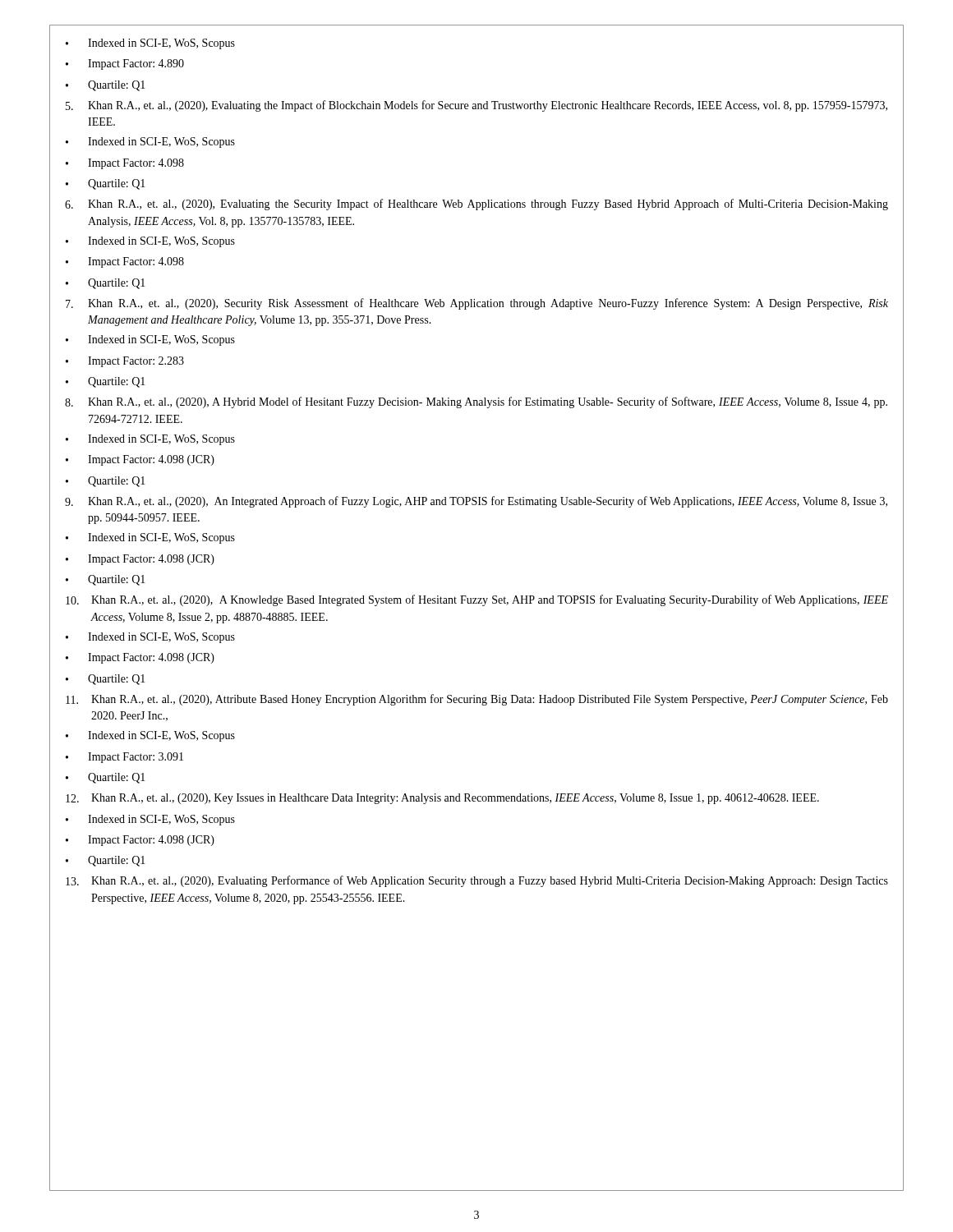
Task: Find the text starting "5. Khan R.A., et. al., (2020), Evaluating the"
Action: pyautogui.click(x=476, y=114)
